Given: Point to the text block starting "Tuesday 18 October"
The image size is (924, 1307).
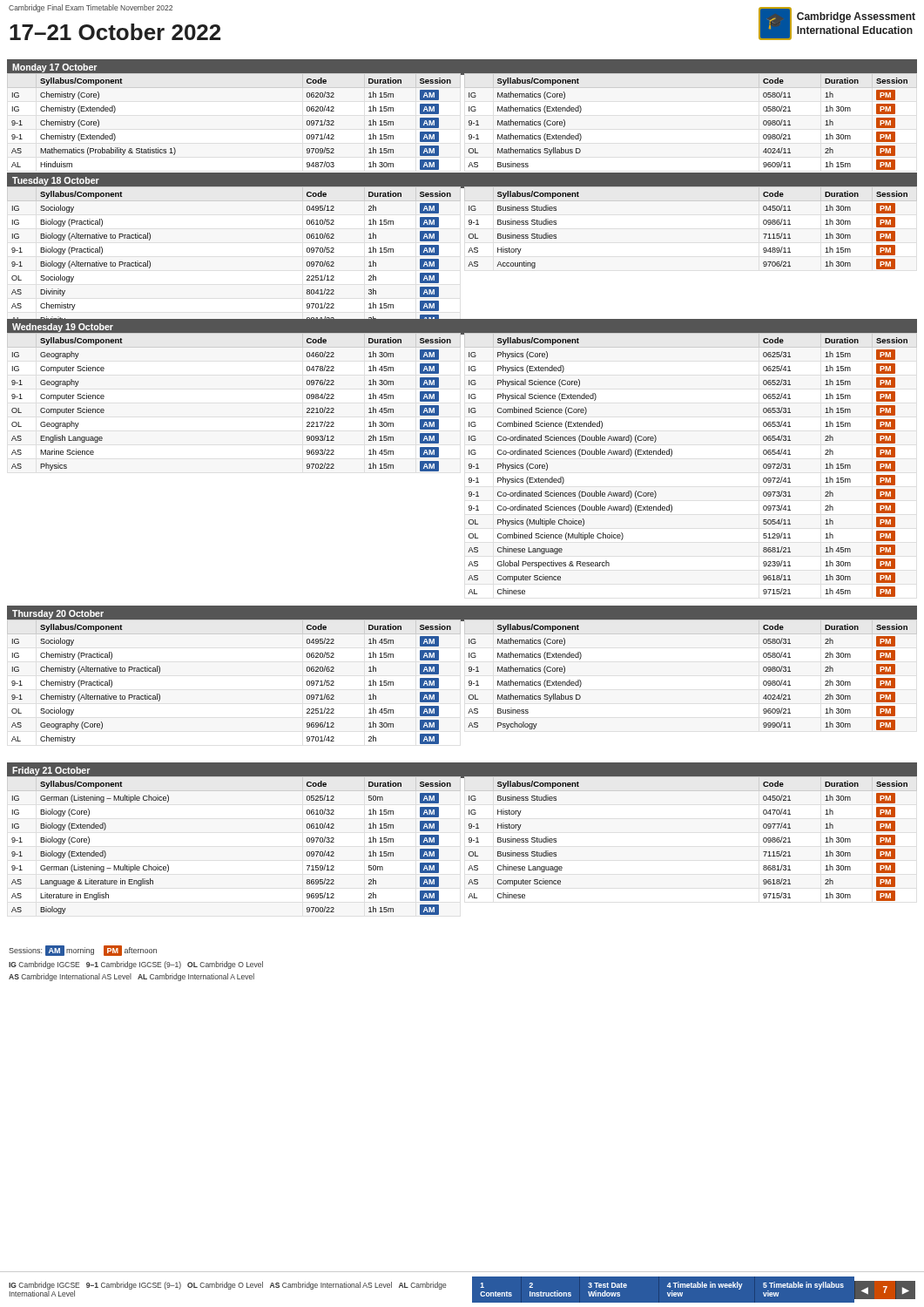Looking at the screenshot, I should coord(56,180).
